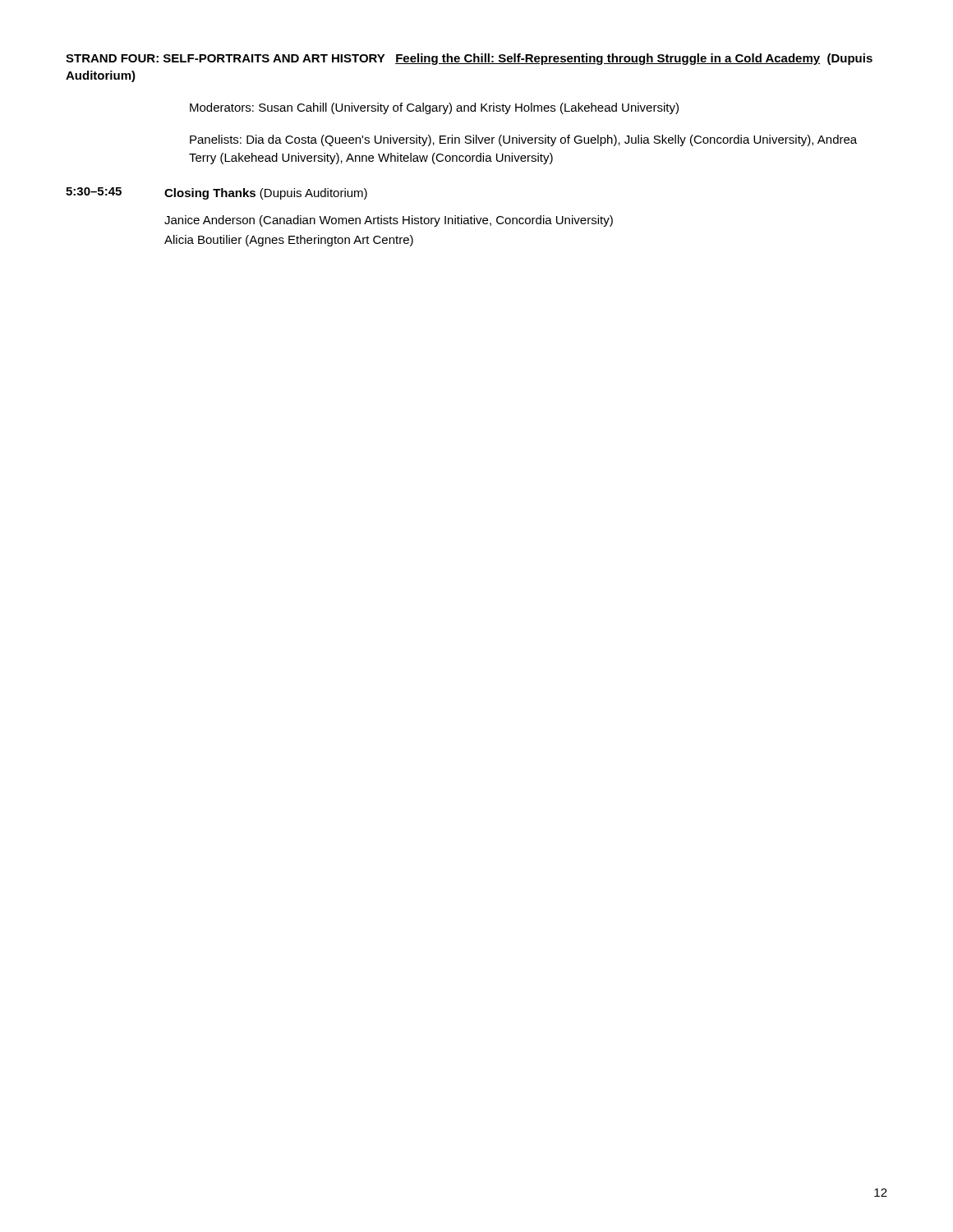Viewport: 953px width, 1232px height.
Task: Locate the text block that reads "Moderators: Susan Cahill (University of Calgary) and Kristy"
Action: click(x=434, y=107)
